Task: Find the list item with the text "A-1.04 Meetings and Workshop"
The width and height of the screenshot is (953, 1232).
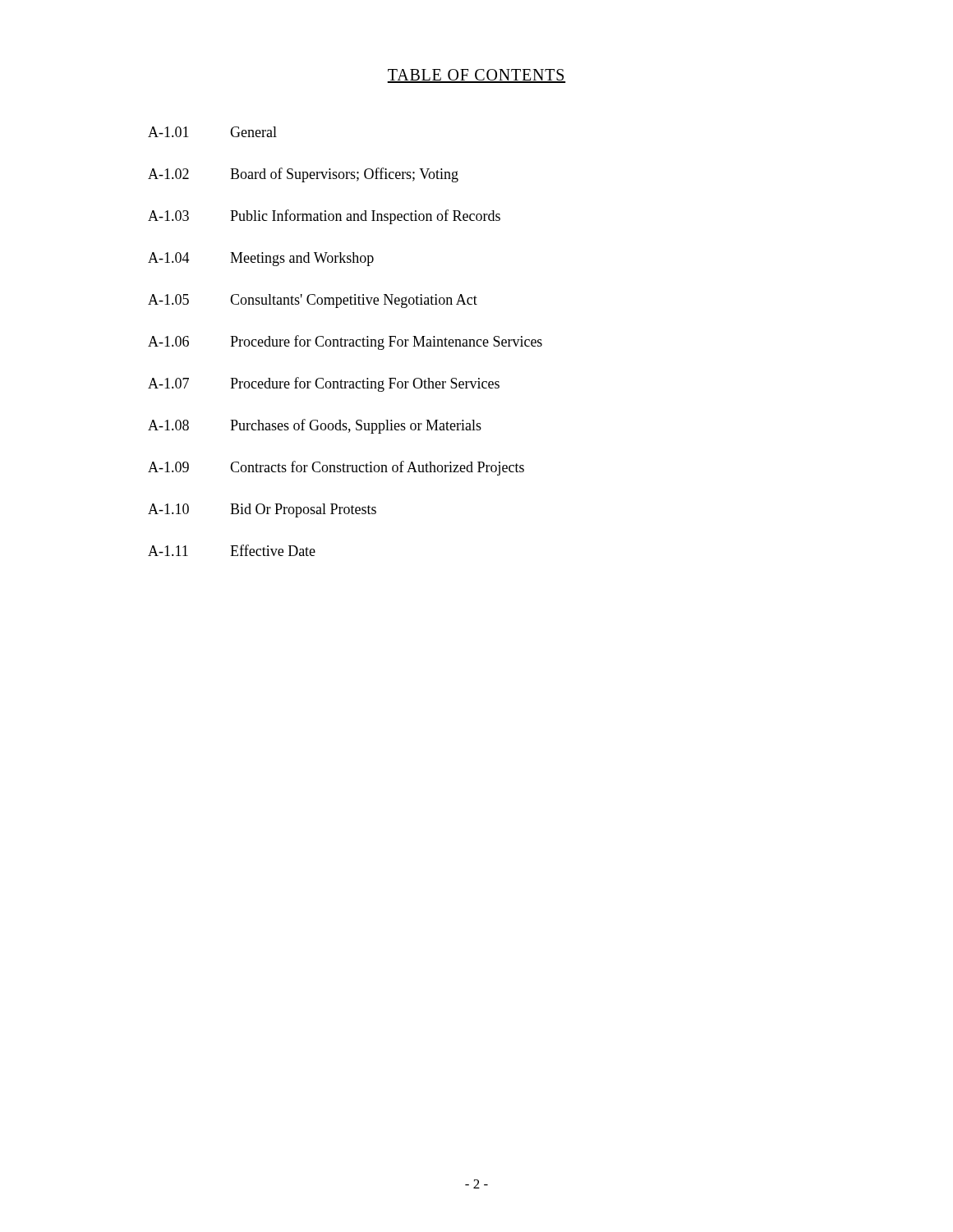Action: [261, 258]
